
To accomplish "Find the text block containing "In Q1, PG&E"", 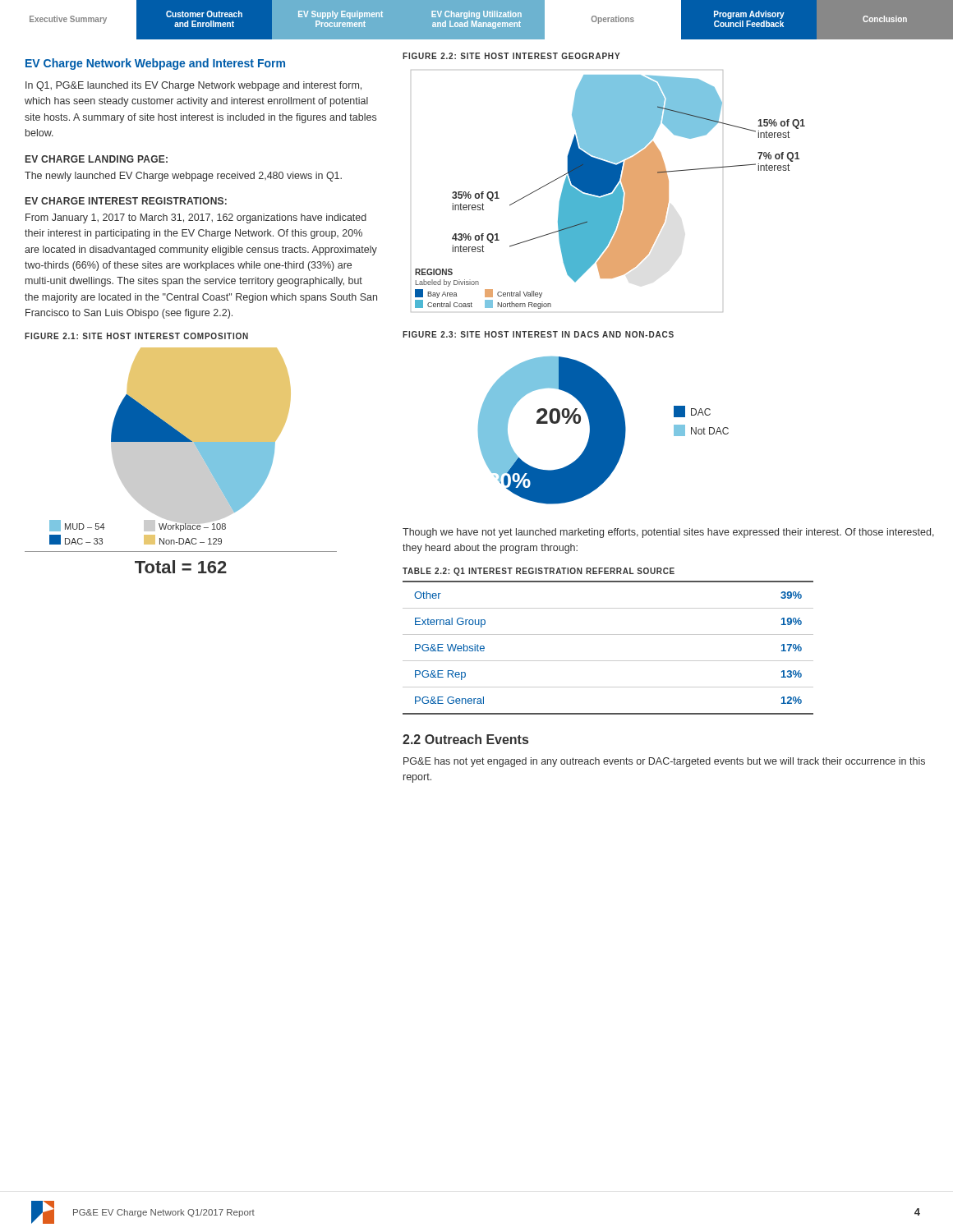I will click(201, 109).
